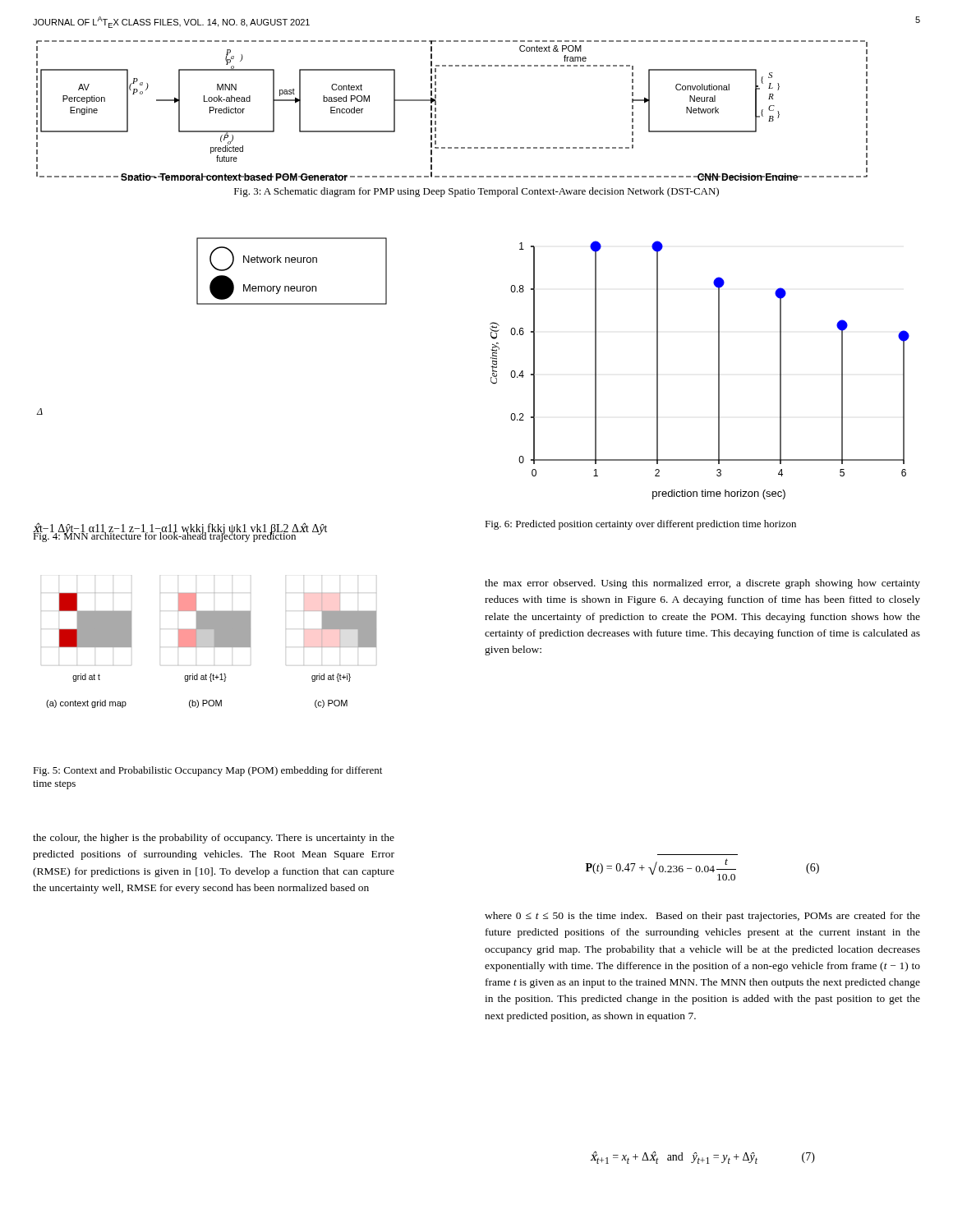
Task: Click the formula that begins "x̂t+1 = xt + Δx̂t"
Action: coord(702,1158)
